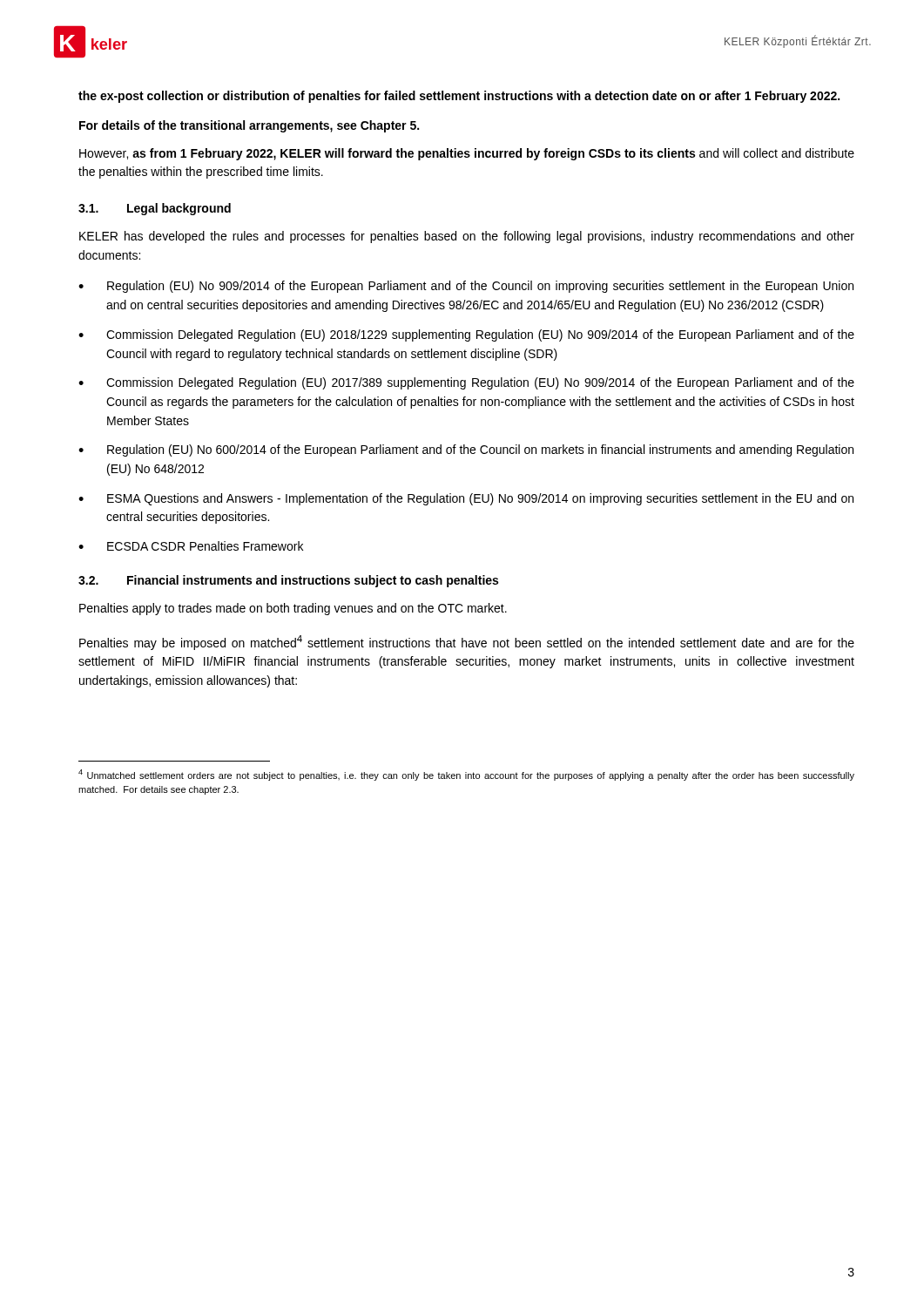Find the section header that reads "3.1. Legal background"
The height and width of the screenshot is (1307, 924).
coord(155,208)
